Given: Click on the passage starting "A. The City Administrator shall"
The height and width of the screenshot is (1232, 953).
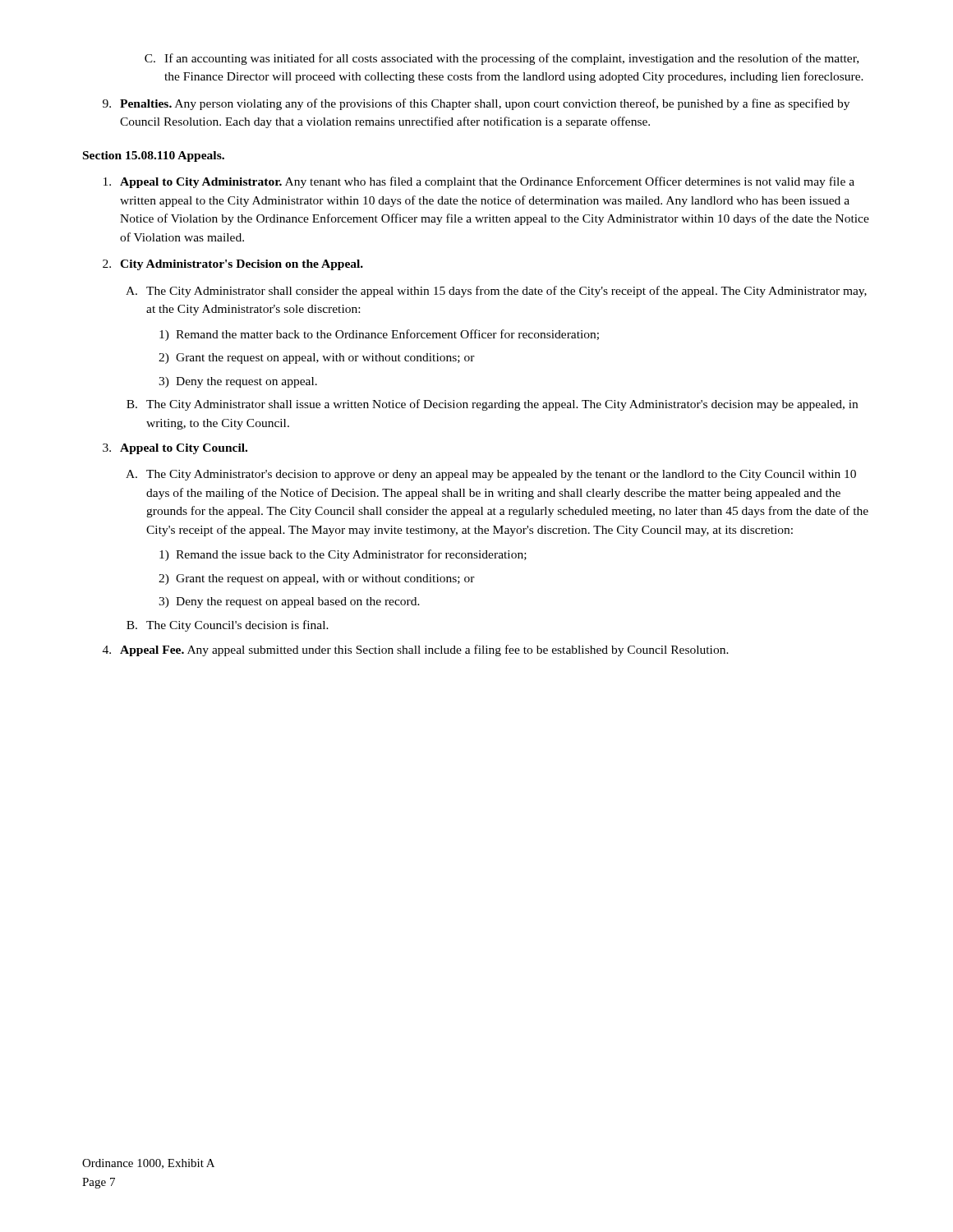Looking at the screenshot, I should pyautogui.click(x=491, y=300).
